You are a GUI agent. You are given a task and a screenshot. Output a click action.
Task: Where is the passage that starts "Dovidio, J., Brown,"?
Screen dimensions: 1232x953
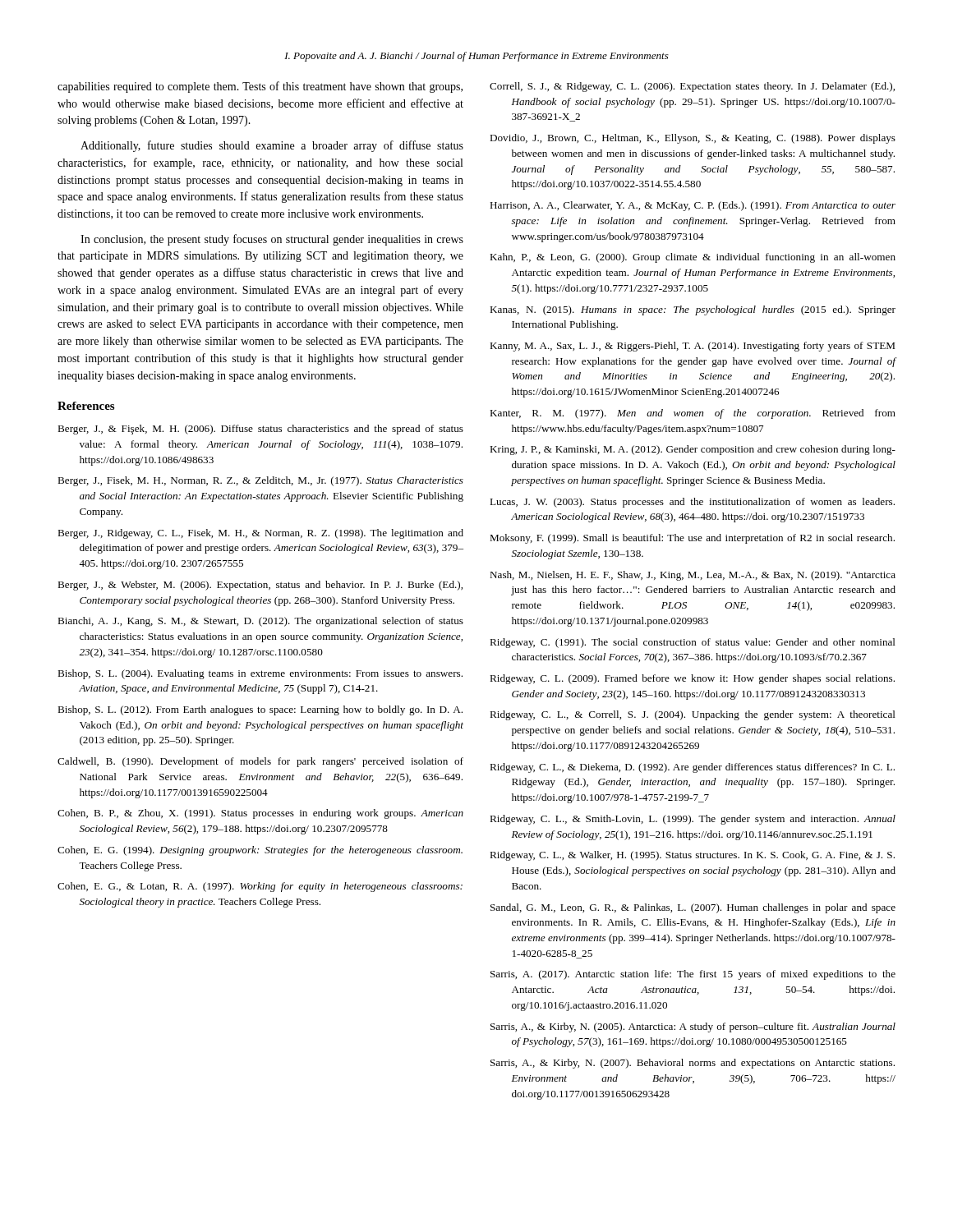click(x=693, y=161)
